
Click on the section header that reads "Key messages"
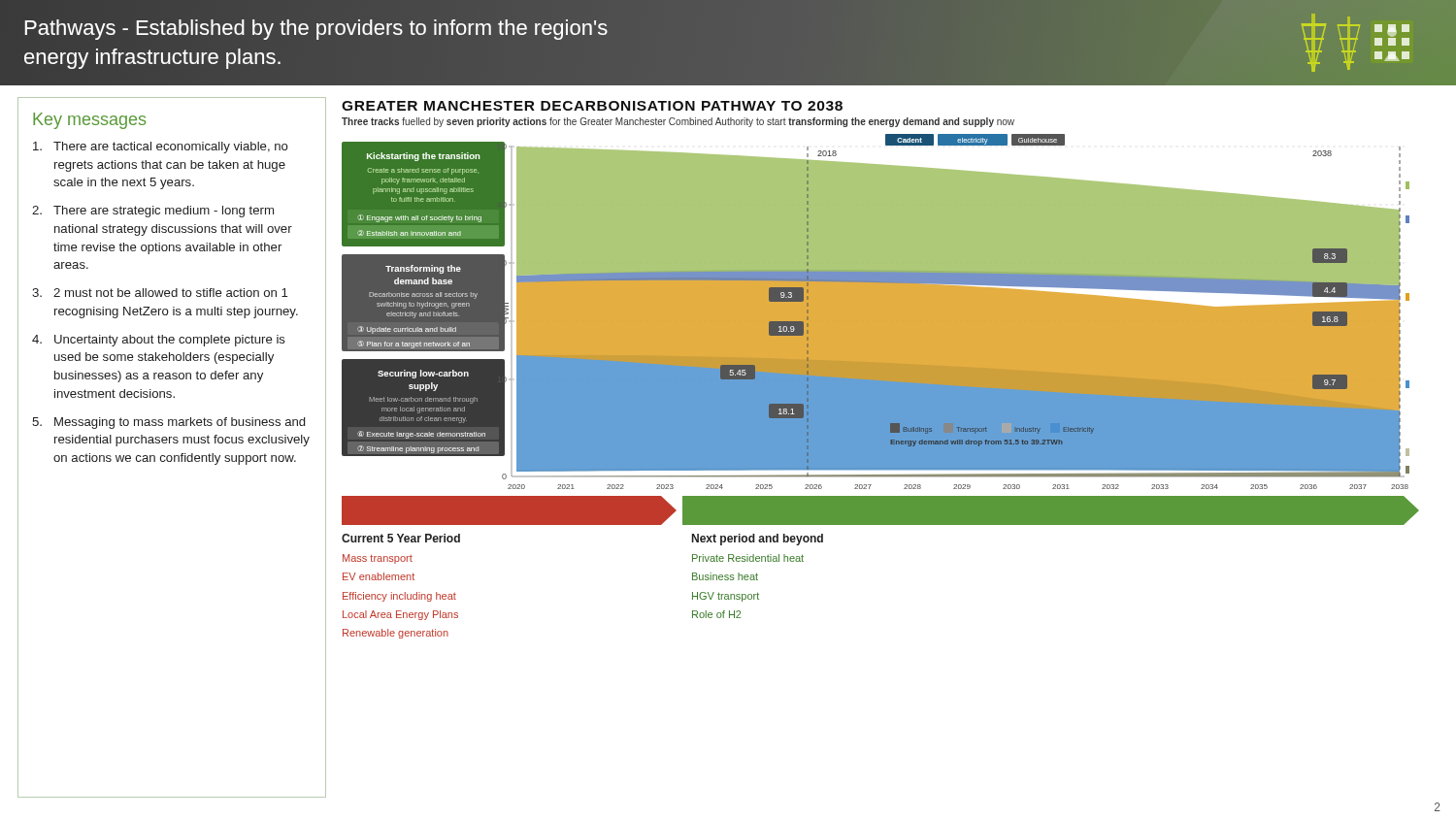pos(89,121)
